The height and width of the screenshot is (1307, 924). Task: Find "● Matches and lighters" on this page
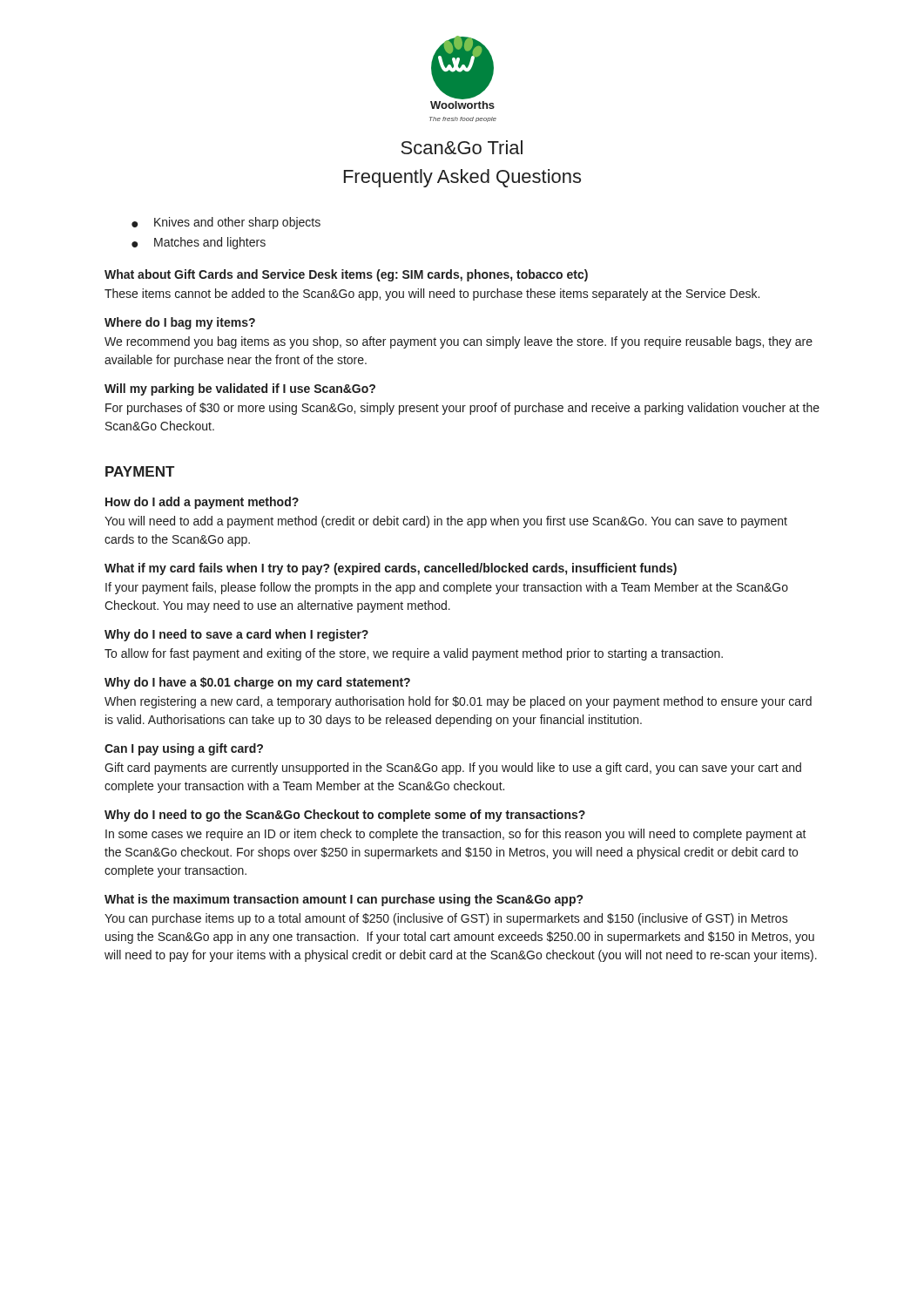(198, 244)
